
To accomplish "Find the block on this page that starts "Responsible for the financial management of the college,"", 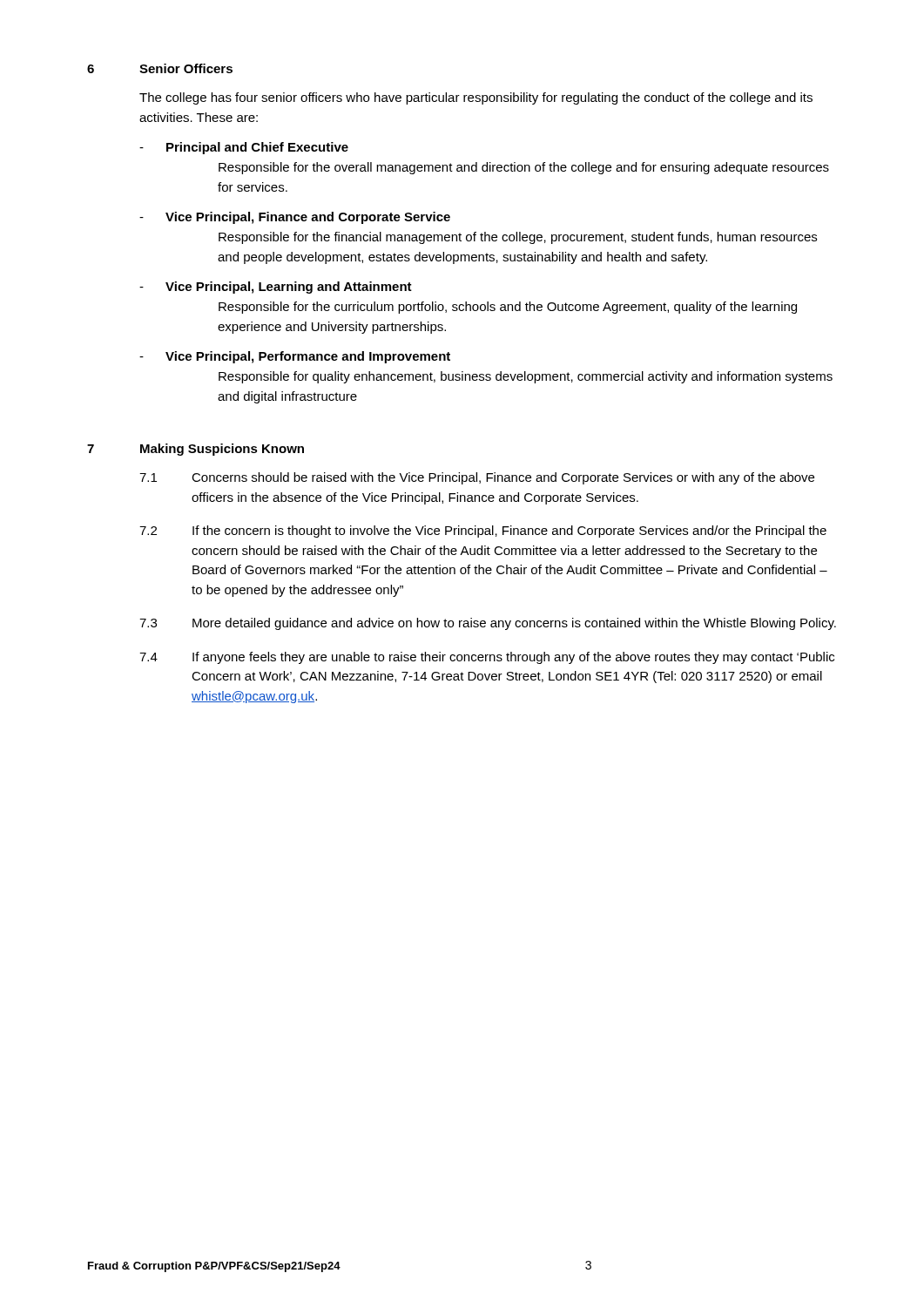I will (x=518, y=246).
